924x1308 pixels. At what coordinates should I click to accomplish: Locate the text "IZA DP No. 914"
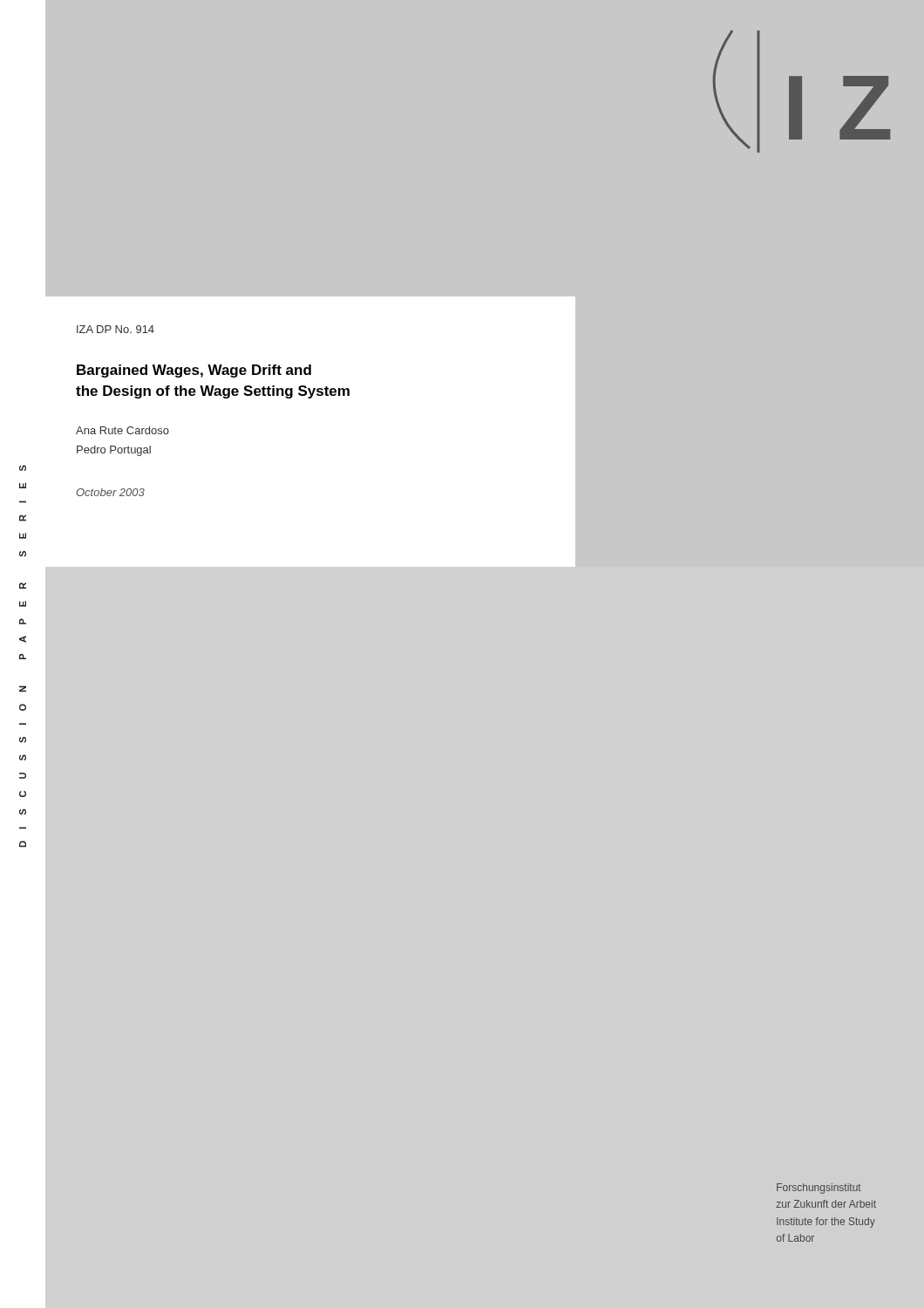coord(115,329)
